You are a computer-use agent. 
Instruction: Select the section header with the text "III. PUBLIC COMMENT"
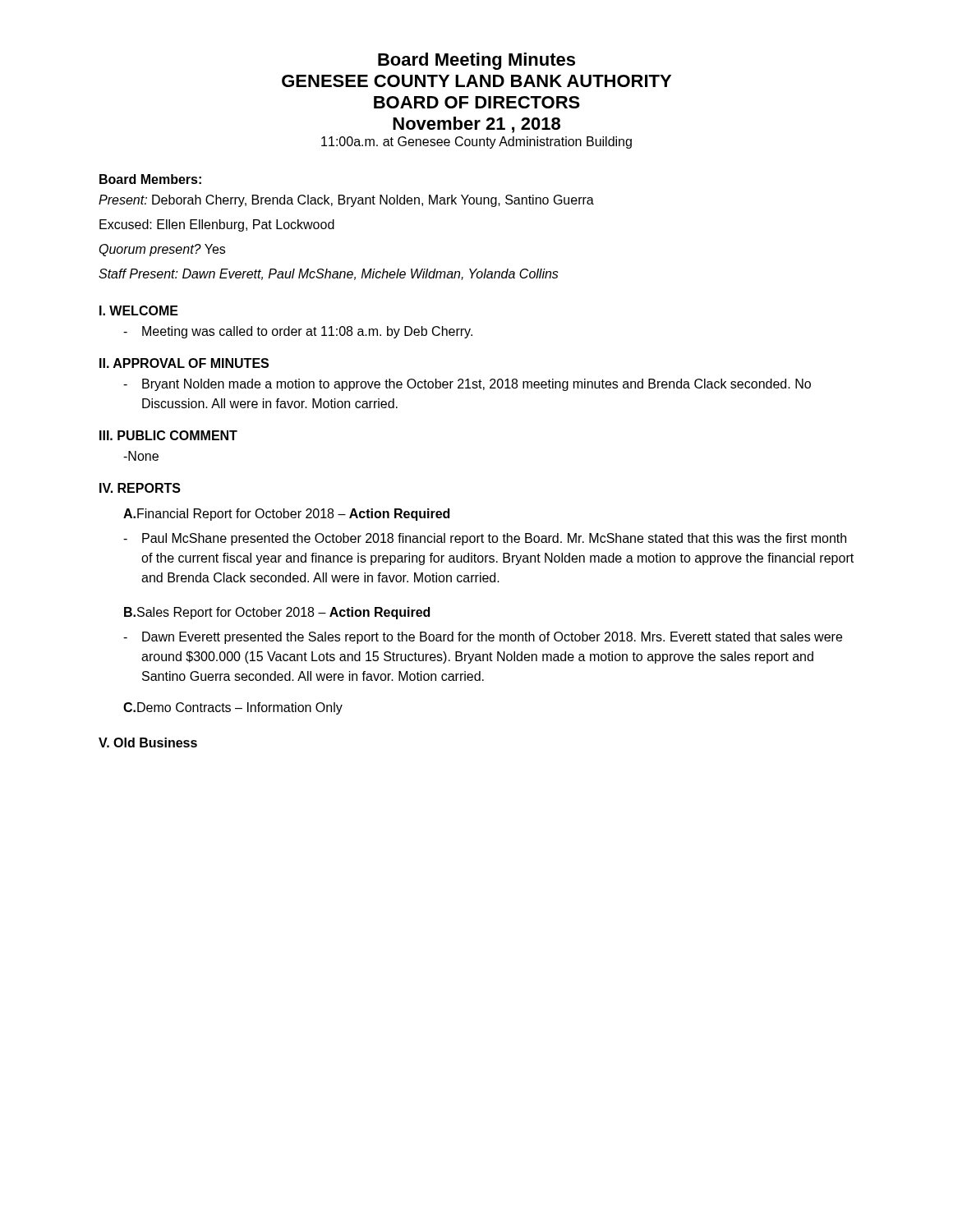click(x=168, y=436)
